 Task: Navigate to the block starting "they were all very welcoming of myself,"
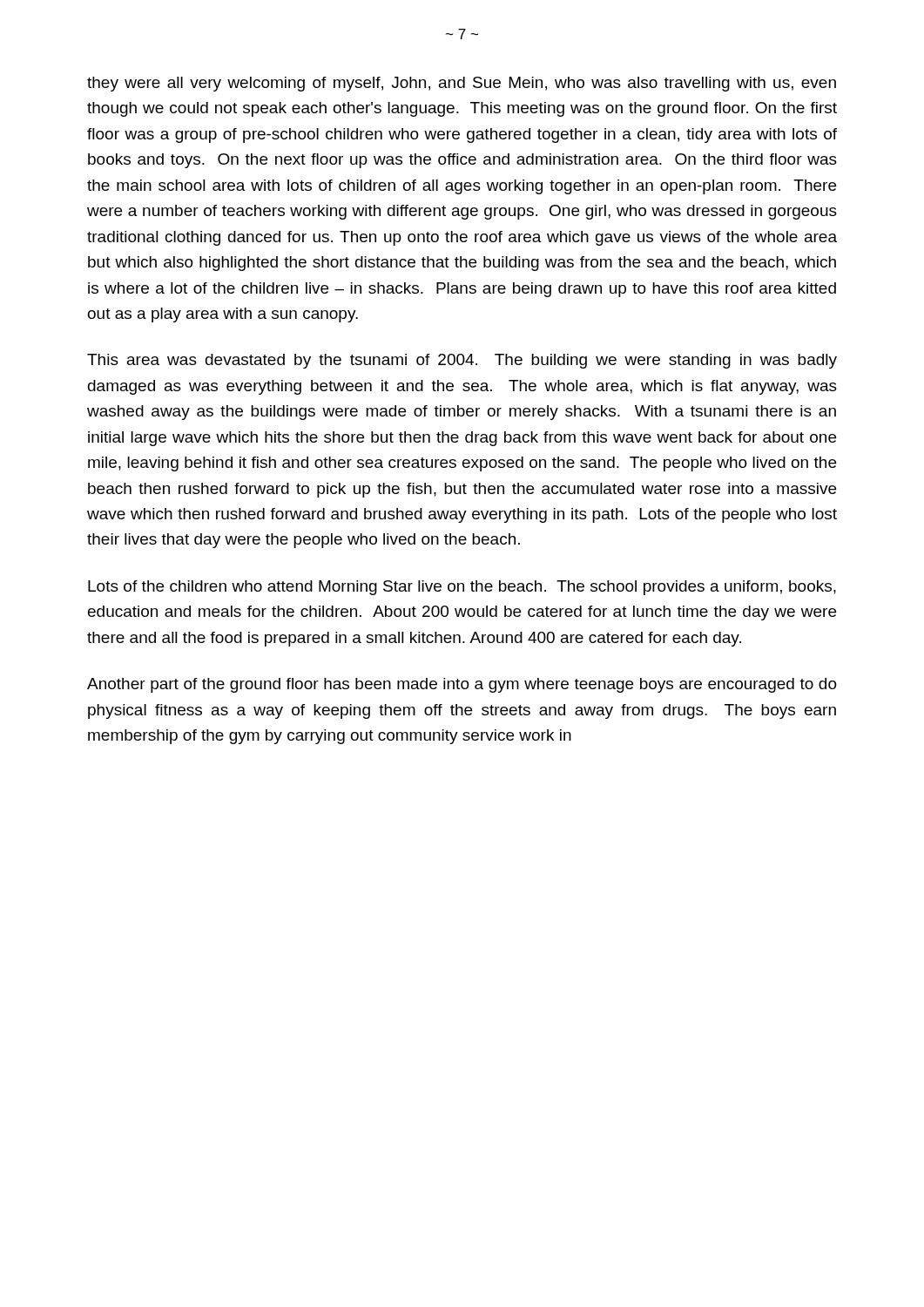pyautogui.click(x=462, y=198)
